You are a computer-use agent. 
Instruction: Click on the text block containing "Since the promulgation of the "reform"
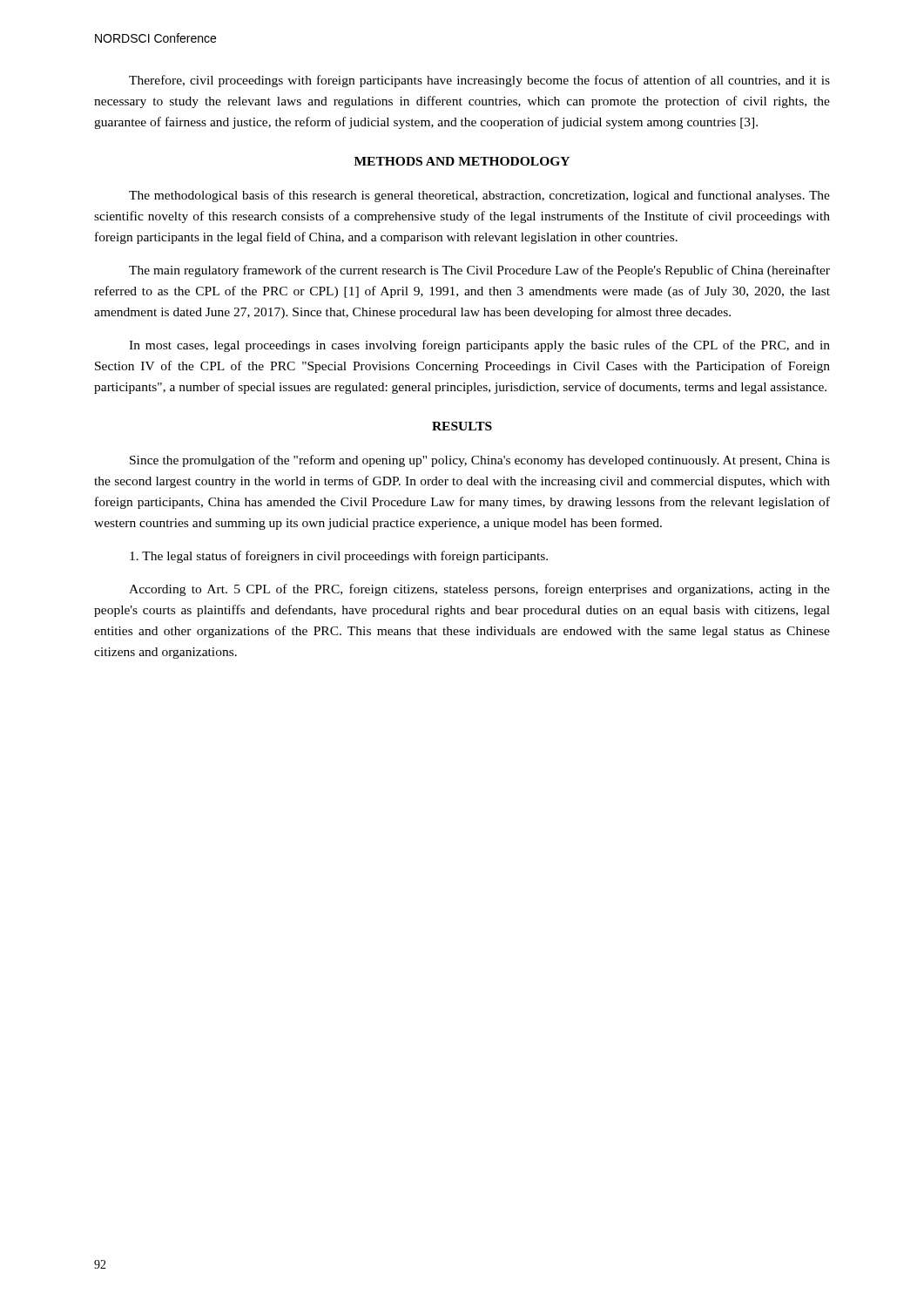pos(462,492)
